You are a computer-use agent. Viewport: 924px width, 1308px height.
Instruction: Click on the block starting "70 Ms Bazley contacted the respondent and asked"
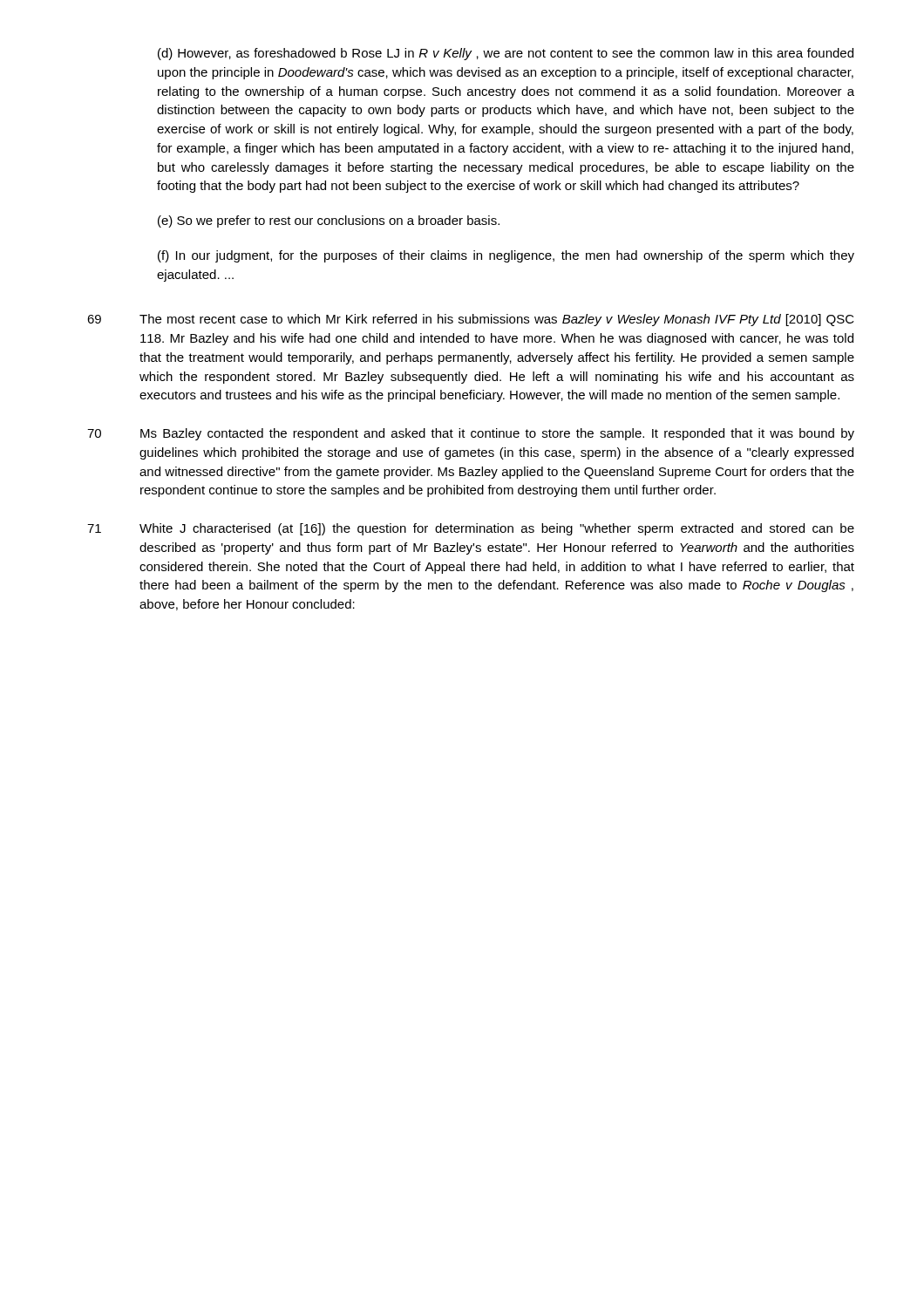[471, 462]
